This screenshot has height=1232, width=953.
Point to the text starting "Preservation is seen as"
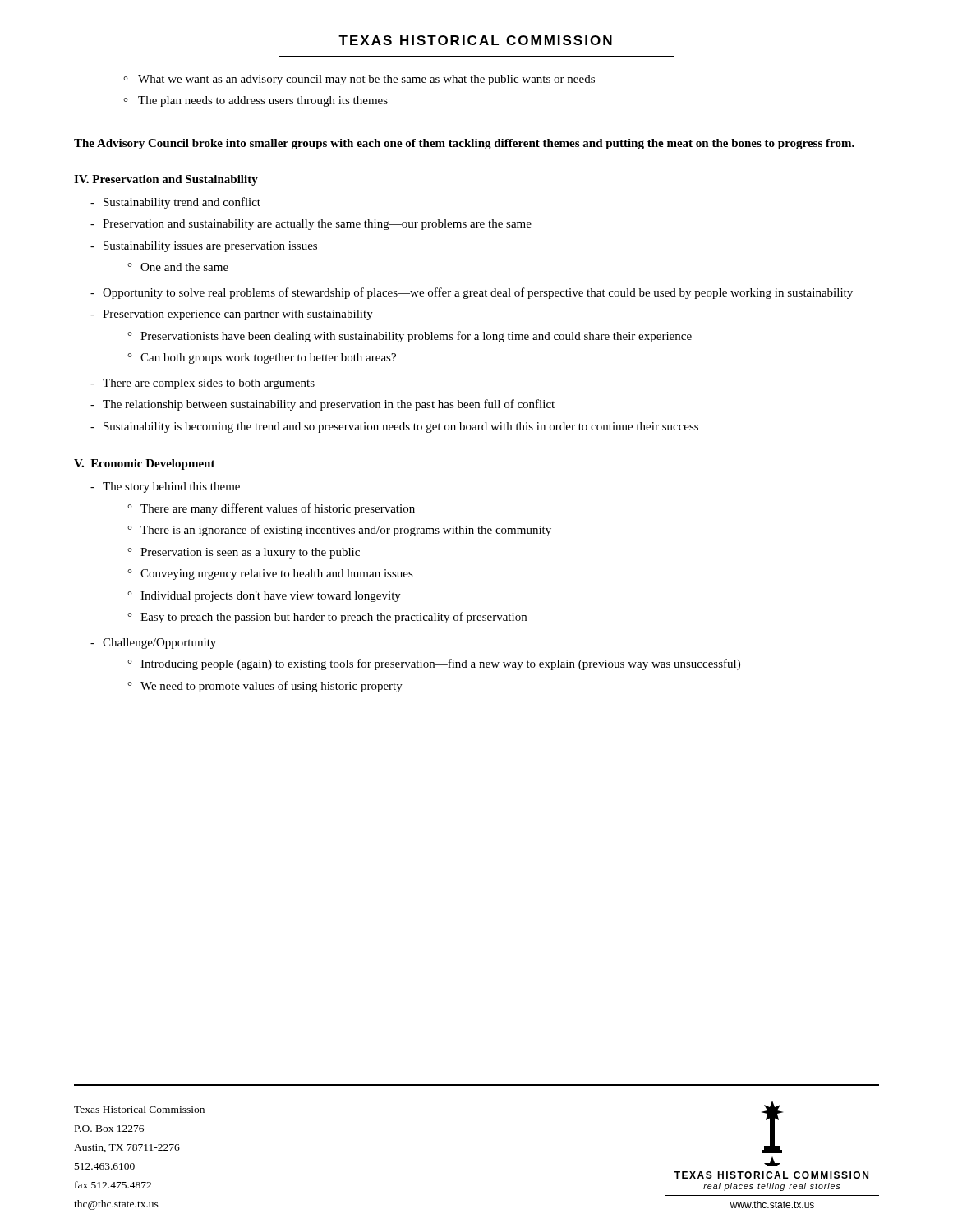(x=250, y=552)
